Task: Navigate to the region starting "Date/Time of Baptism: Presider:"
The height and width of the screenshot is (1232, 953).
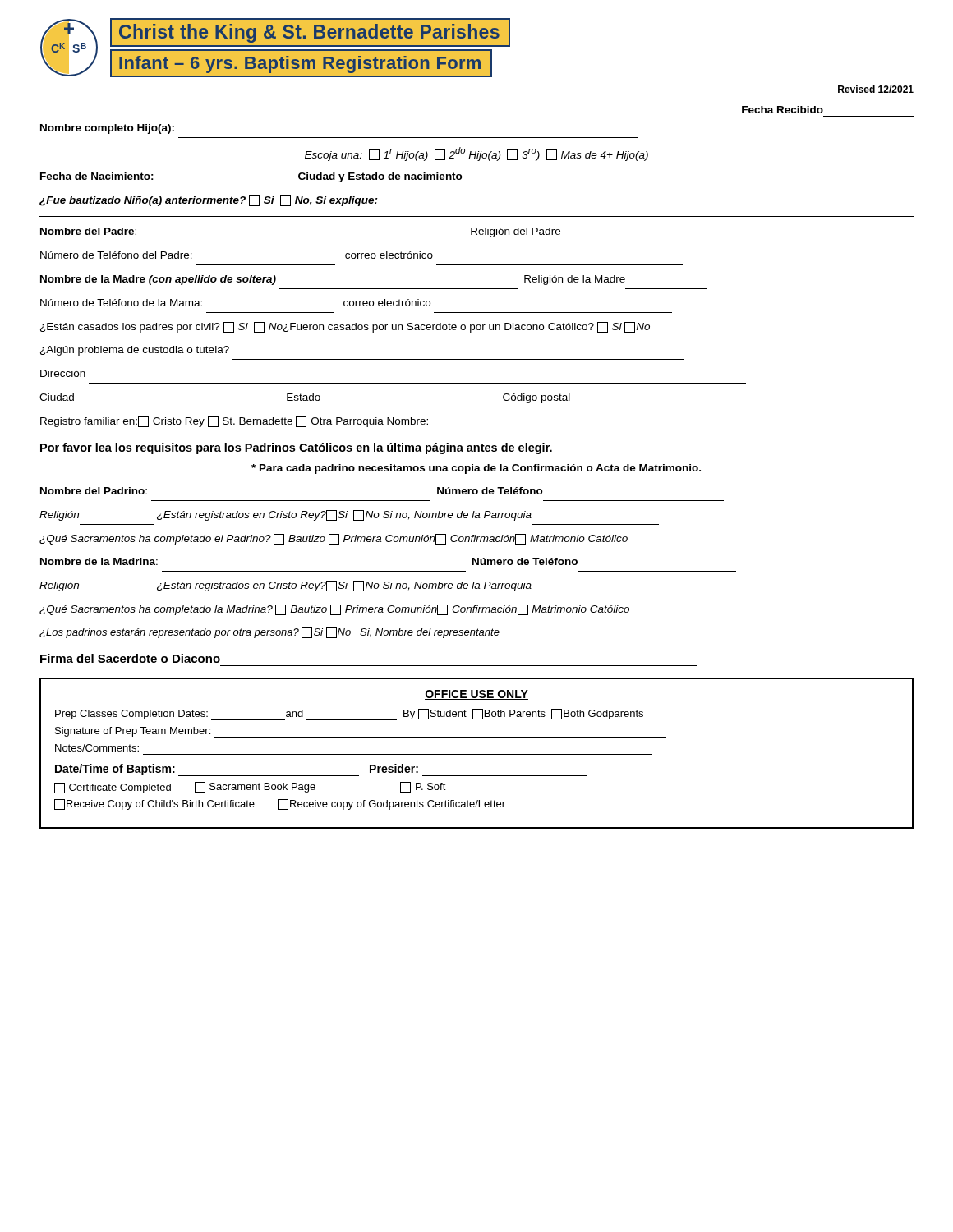Action: tap(320, 769)
